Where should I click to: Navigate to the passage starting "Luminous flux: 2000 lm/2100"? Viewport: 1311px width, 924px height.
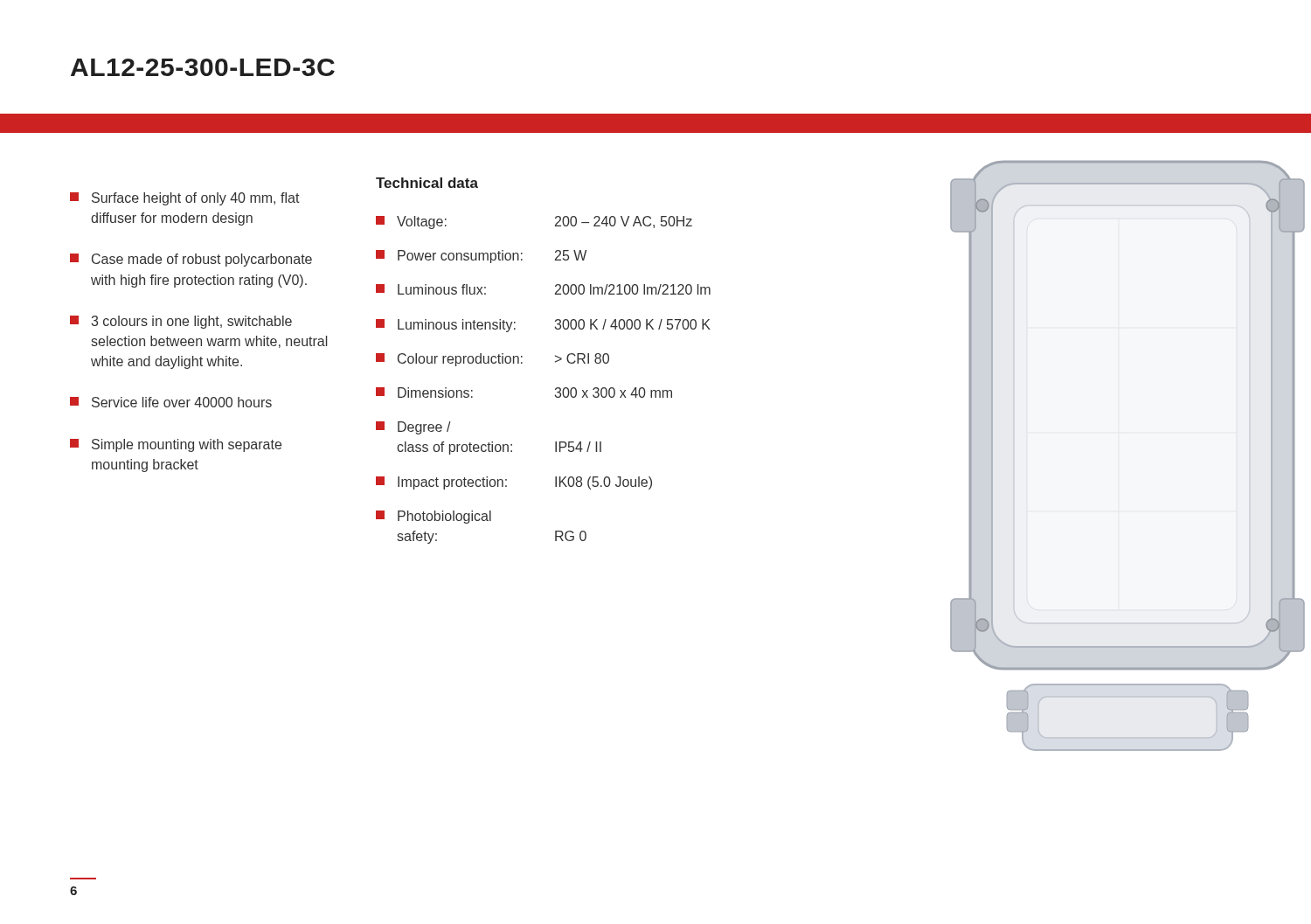(x=437, y=288)
